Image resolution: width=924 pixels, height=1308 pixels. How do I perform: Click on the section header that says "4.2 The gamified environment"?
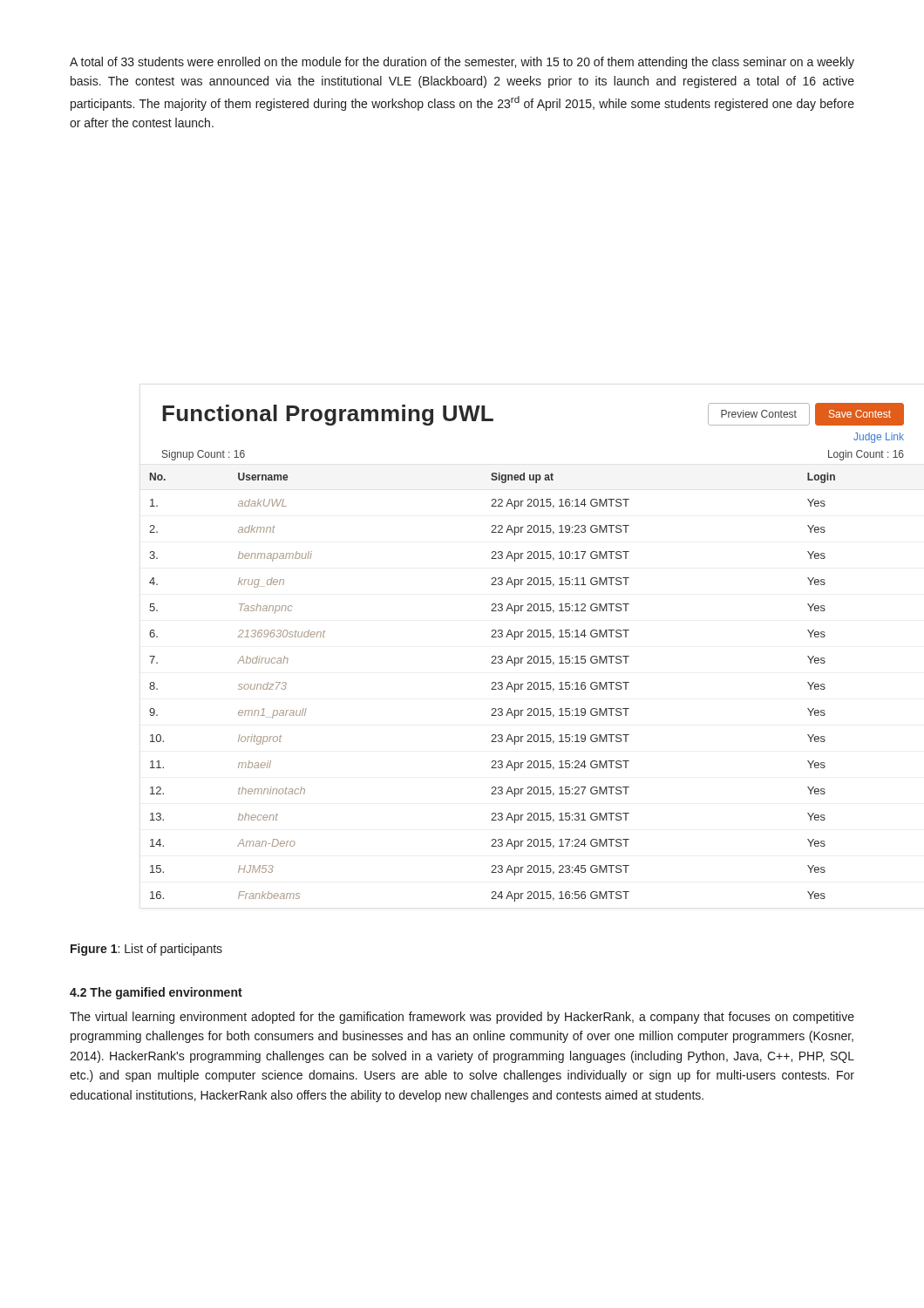pyautogui.click(x=156, y=992)
